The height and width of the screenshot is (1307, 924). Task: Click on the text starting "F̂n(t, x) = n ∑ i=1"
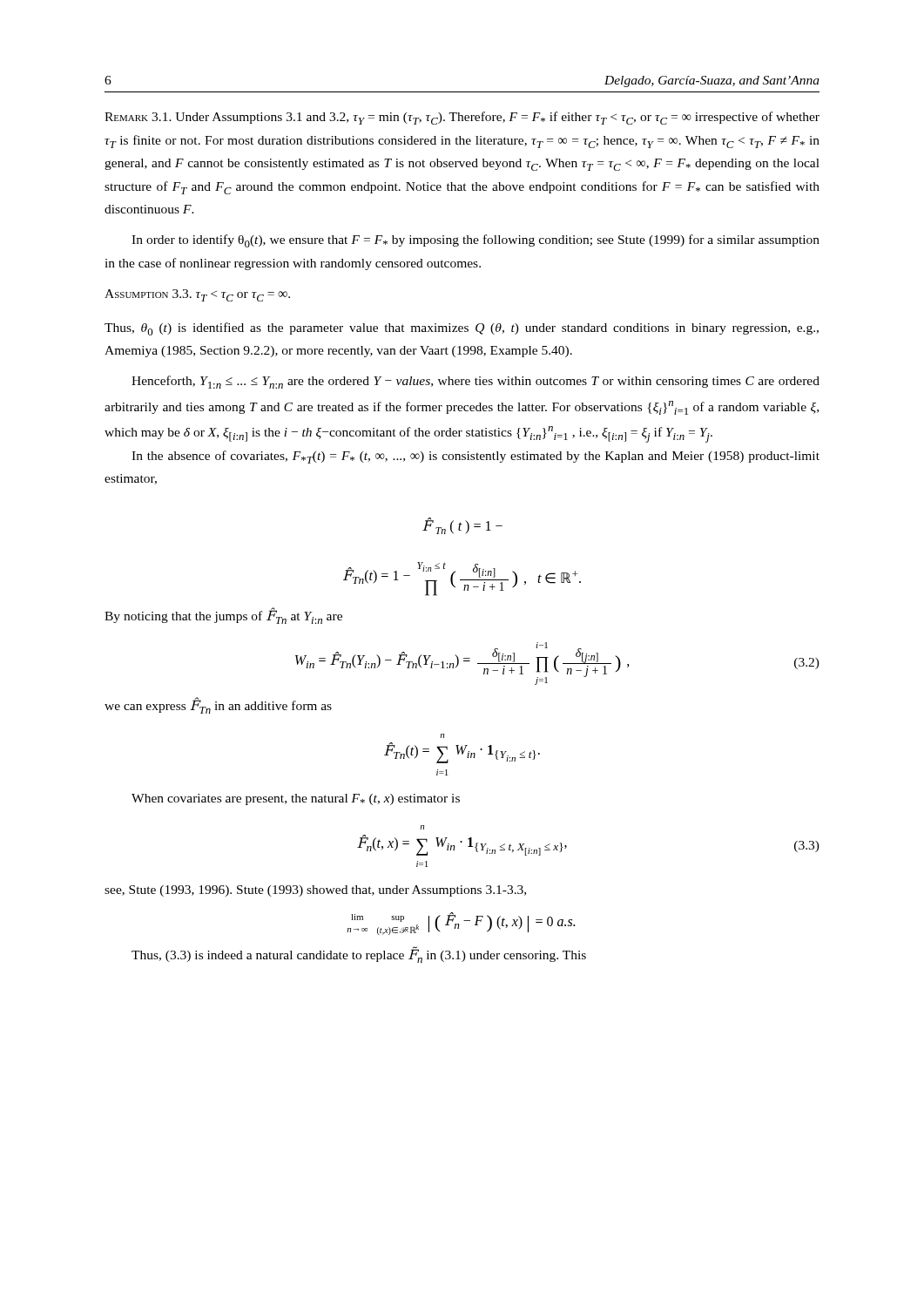pyautogui.click(x=422, y=827)
